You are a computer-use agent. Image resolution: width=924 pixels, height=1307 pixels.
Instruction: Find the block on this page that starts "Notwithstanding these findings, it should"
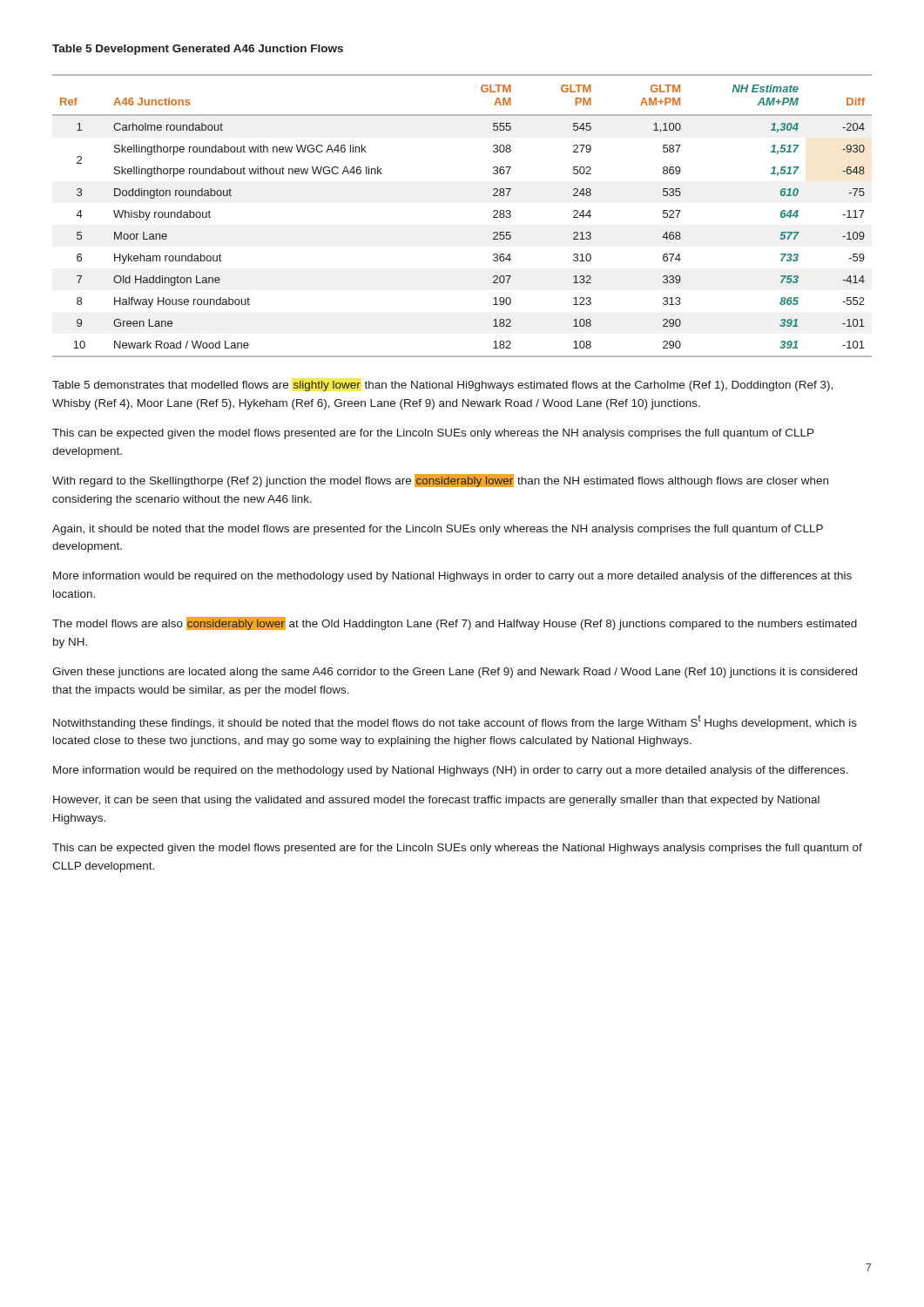pyautogui.click(x=455, y=730)
